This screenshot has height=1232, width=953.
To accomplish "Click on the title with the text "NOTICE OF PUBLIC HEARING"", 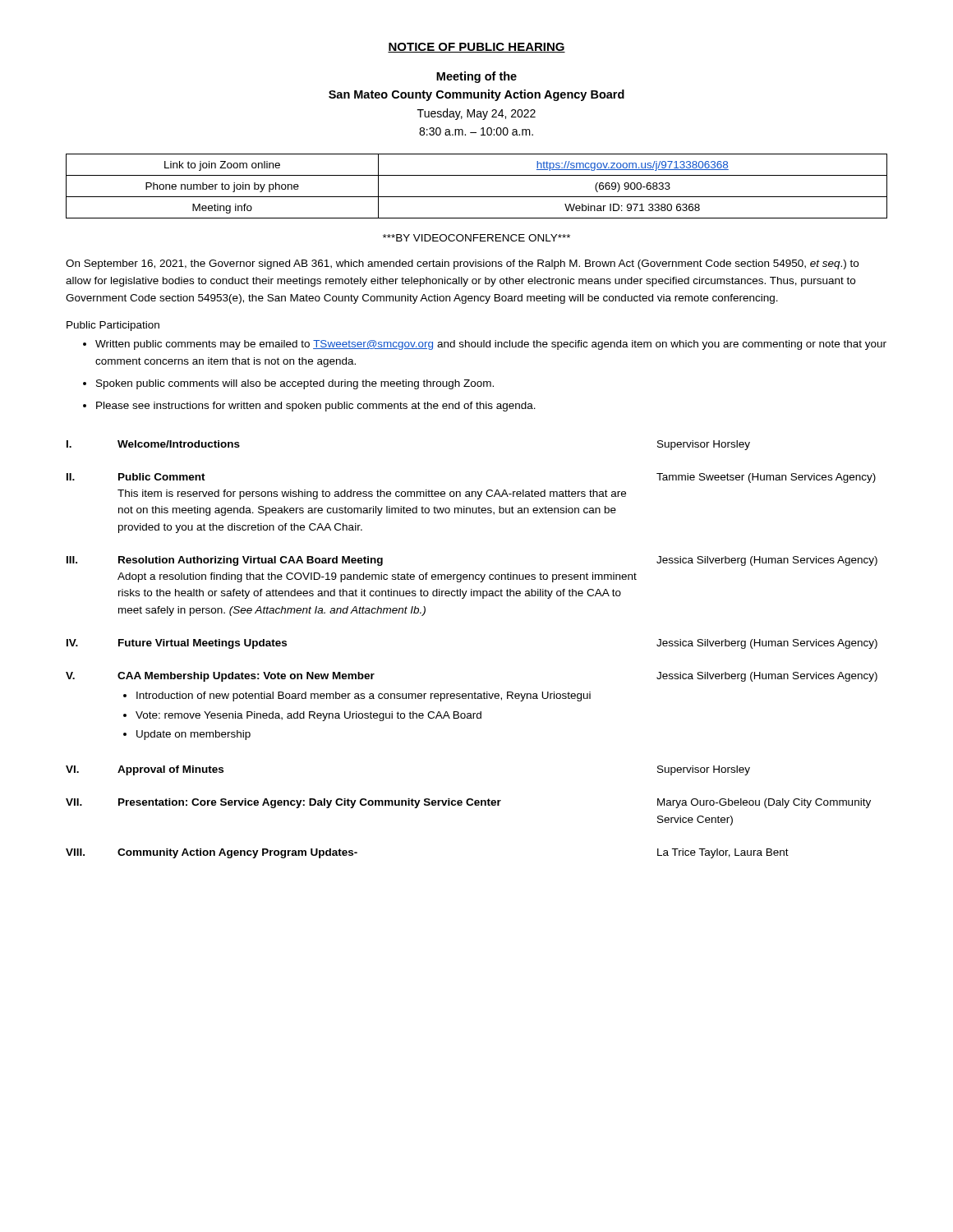I will click(x=476, y=46).
